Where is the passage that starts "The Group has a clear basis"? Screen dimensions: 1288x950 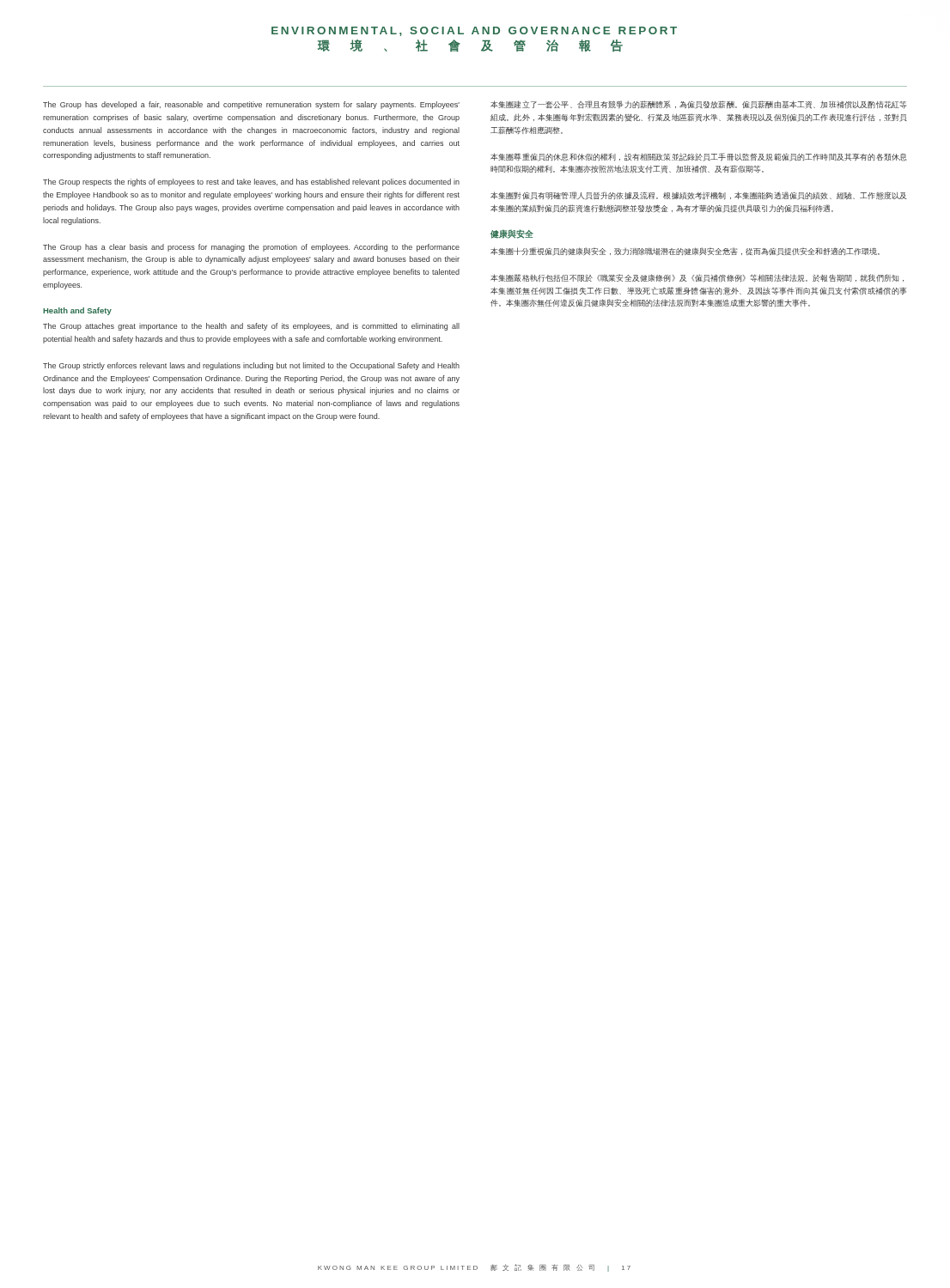click(251, 266)
